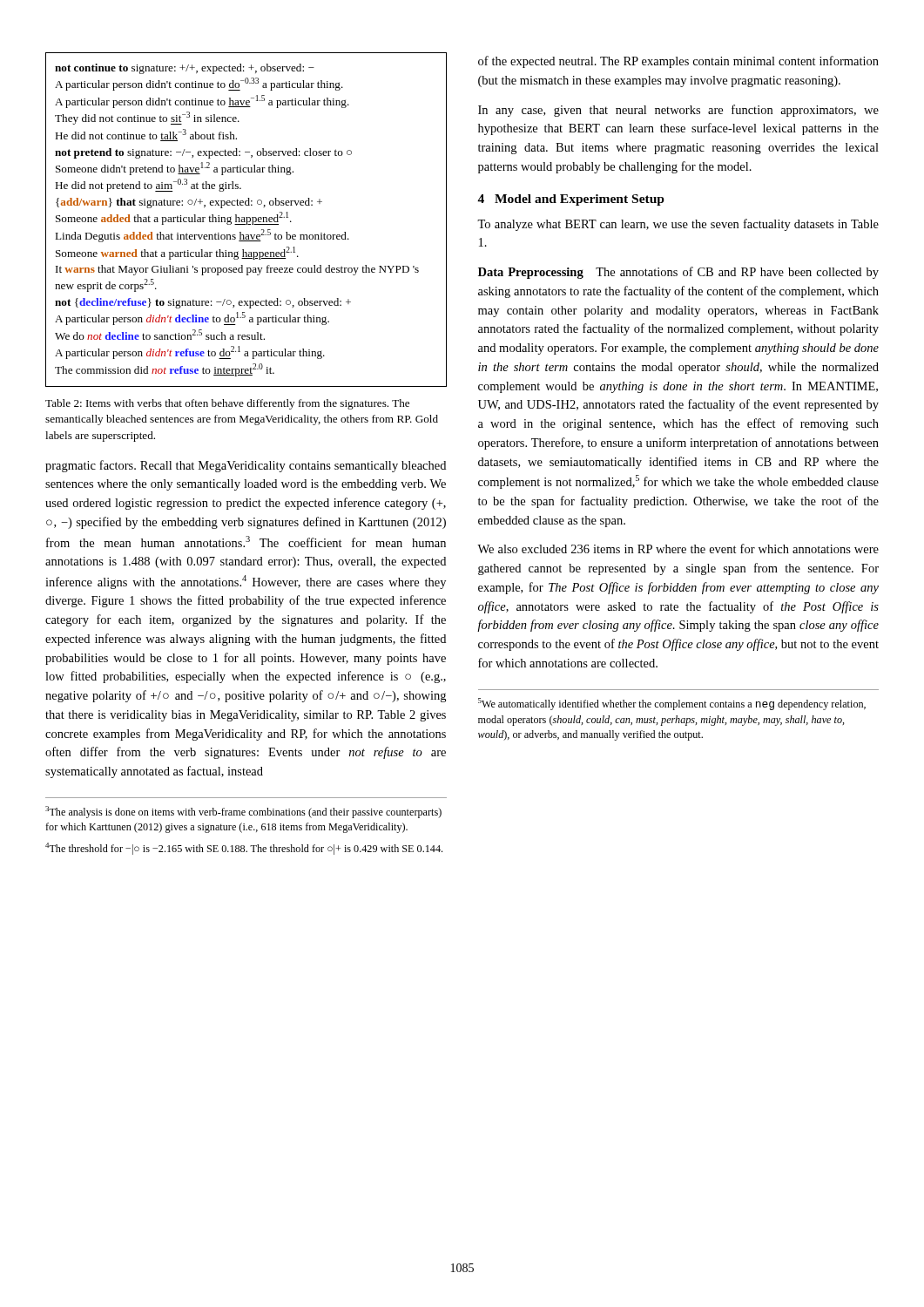924x1307 pixels.
Task: Locate the text block that reads "To analyze what BERT can learn, we use"
Action: (678, 444)
